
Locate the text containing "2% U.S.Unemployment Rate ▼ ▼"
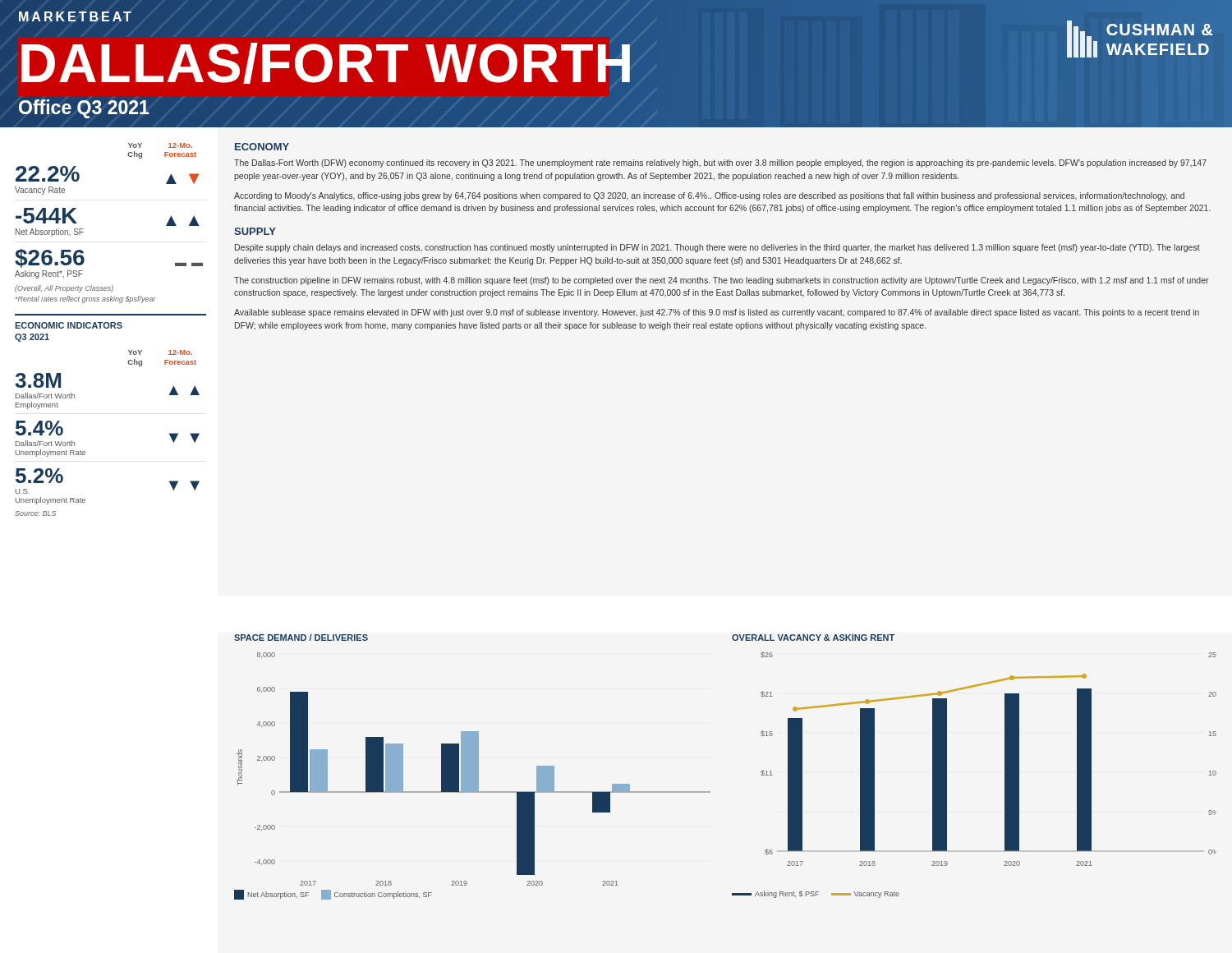point(38,481)
